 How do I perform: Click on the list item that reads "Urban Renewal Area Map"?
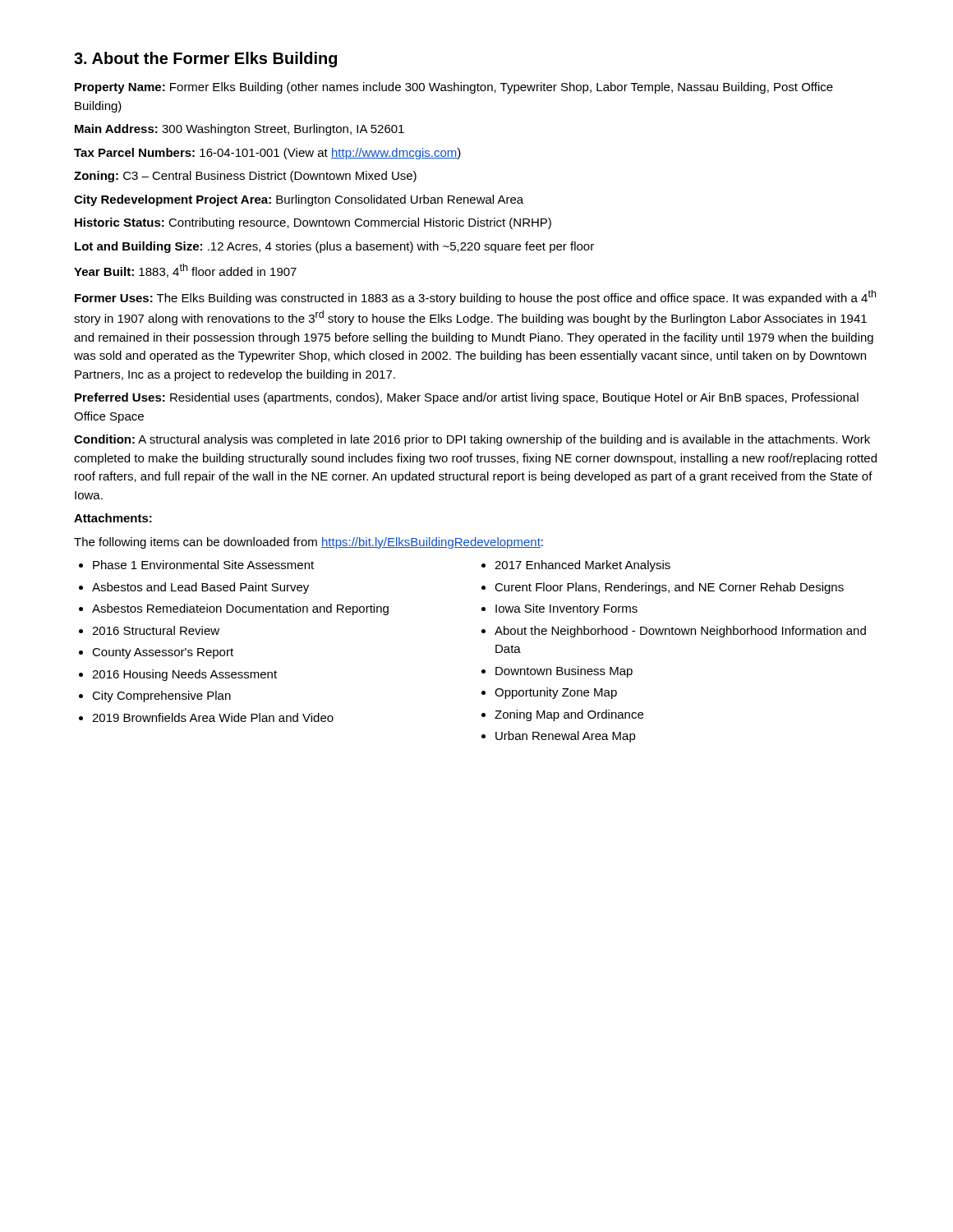[x=565, y=736]
